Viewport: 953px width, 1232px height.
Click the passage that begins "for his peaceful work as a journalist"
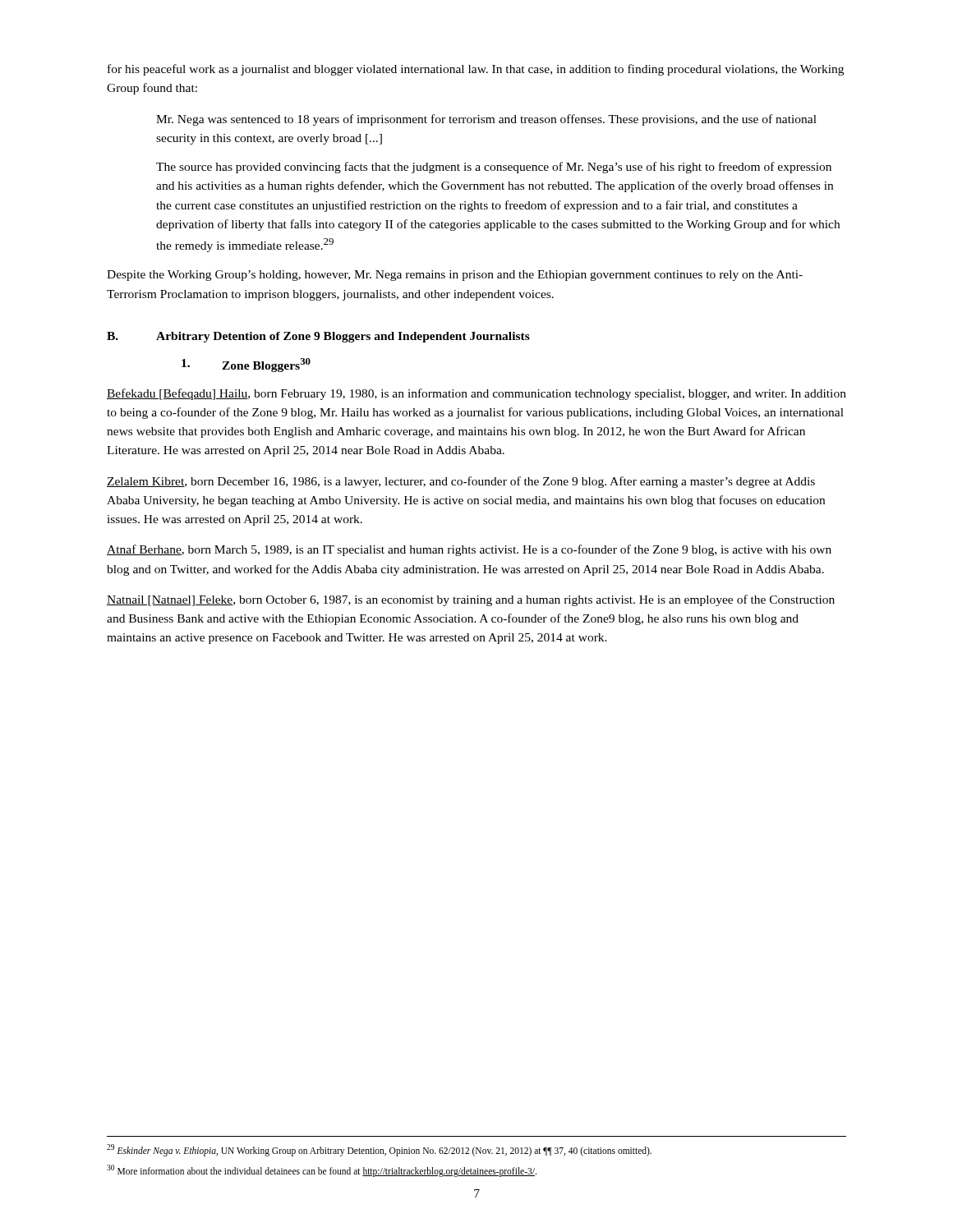(x=476, y=78)
